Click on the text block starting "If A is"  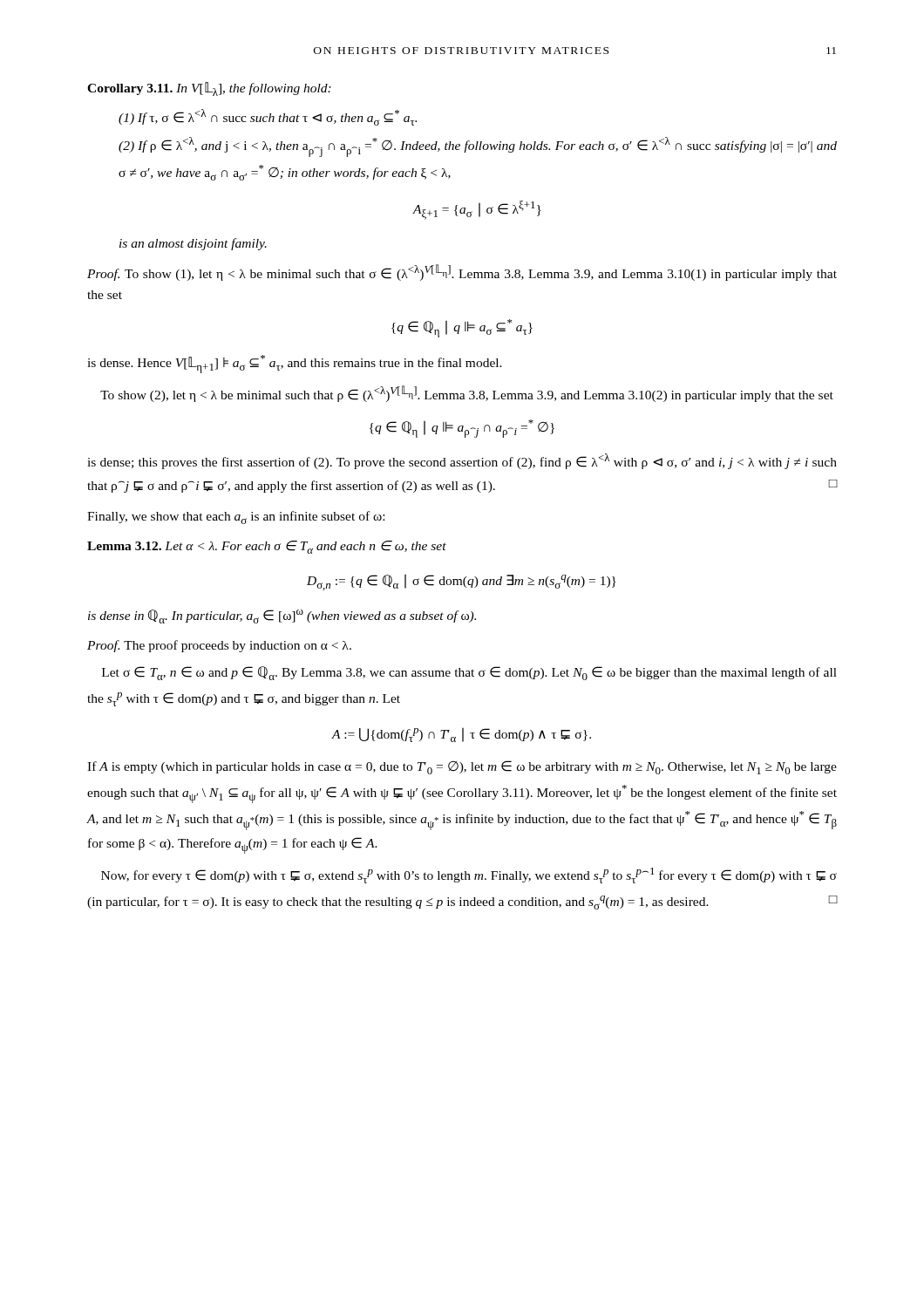(x=462, y=806)
